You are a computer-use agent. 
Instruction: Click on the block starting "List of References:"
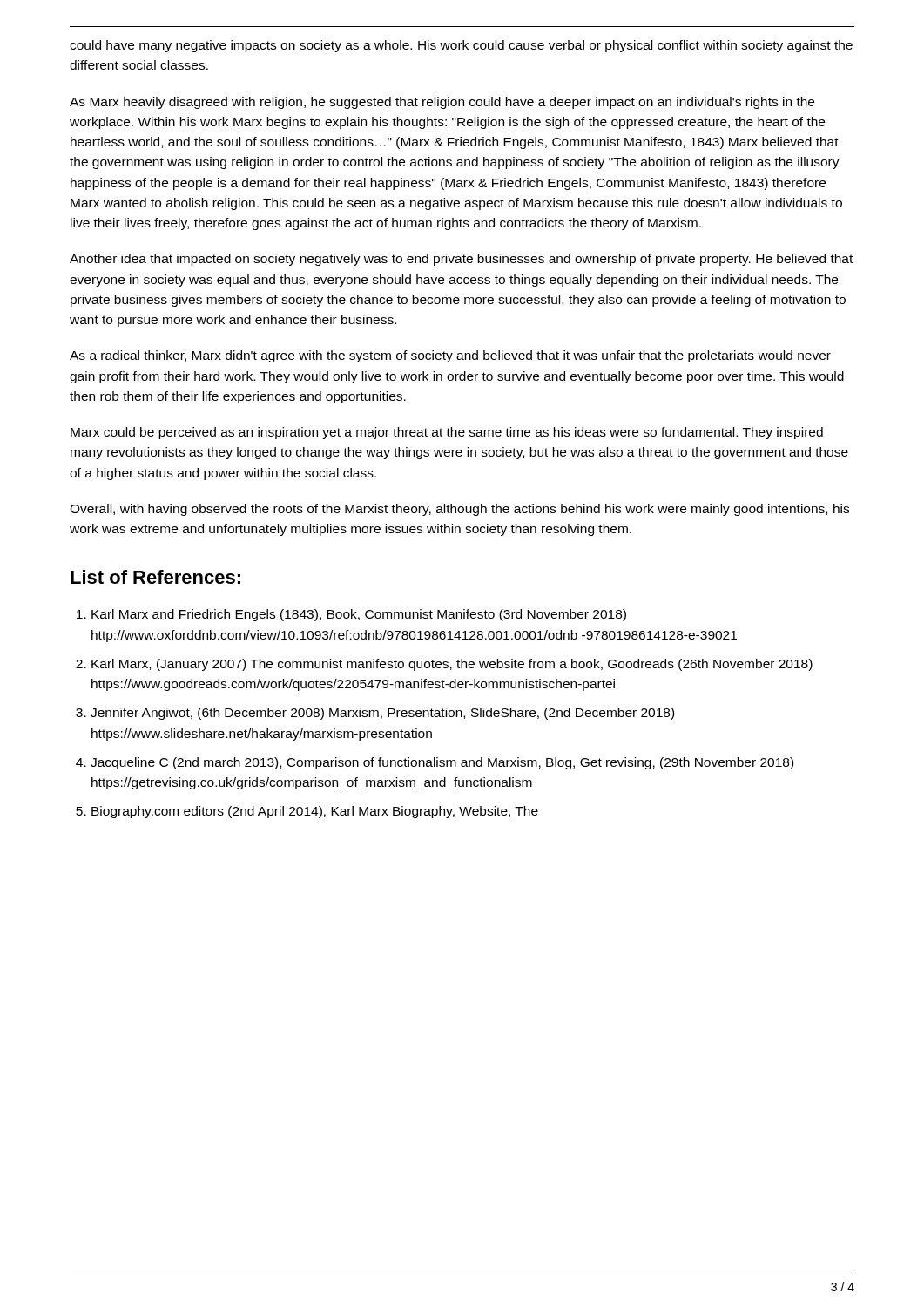(155, 577)
